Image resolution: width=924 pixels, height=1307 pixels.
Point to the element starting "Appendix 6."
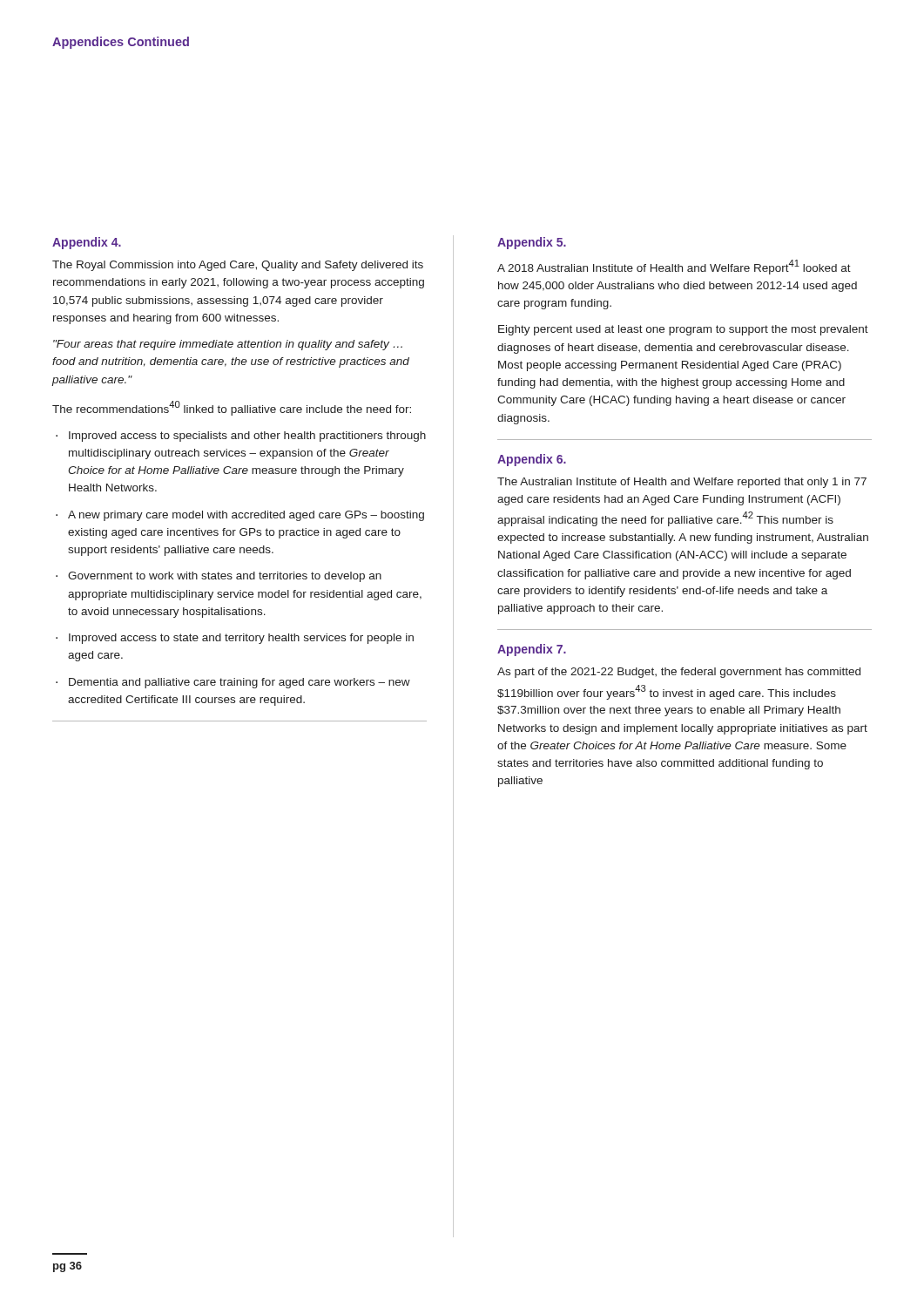532,460
